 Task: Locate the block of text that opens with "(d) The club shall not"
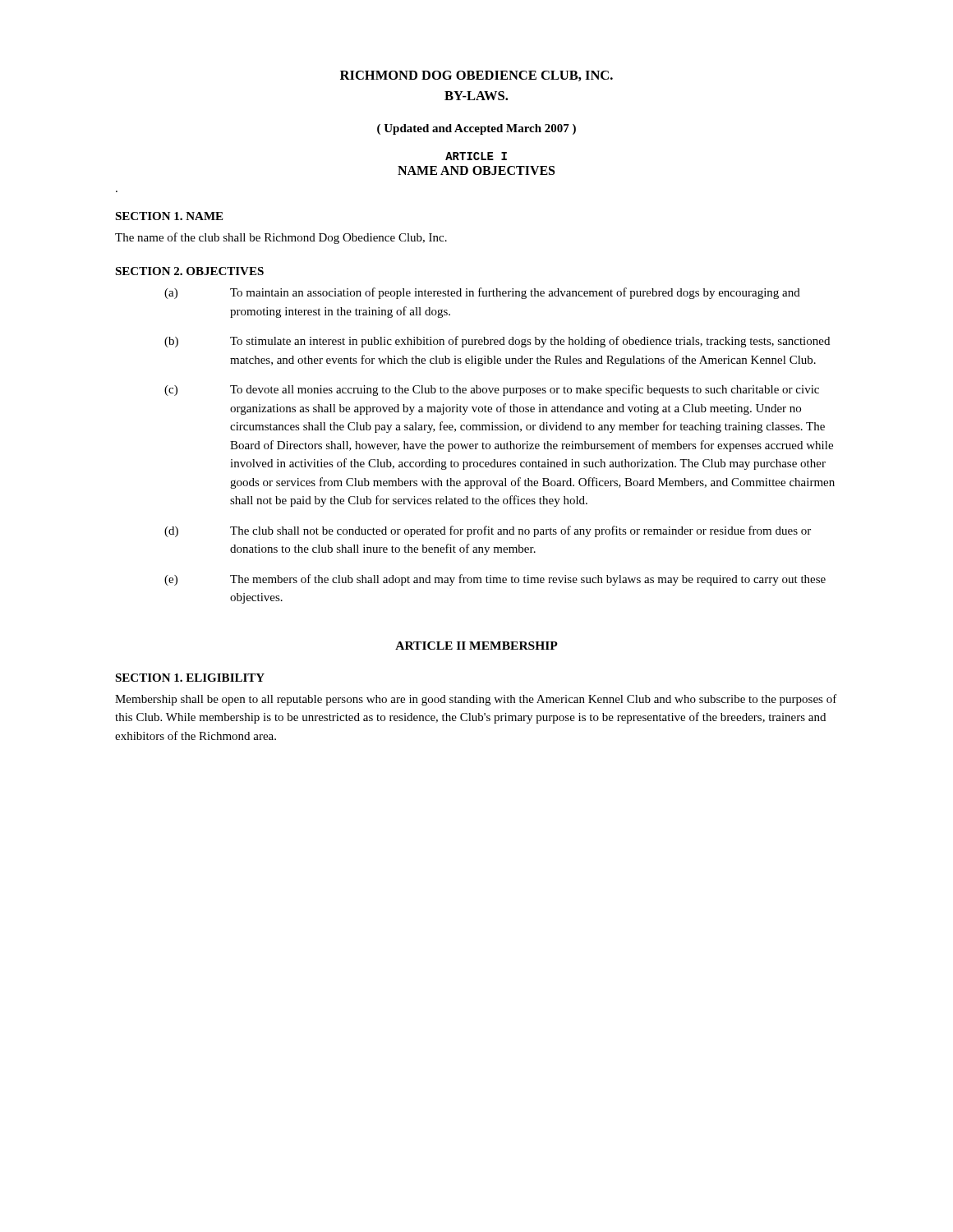pos(476,540)
